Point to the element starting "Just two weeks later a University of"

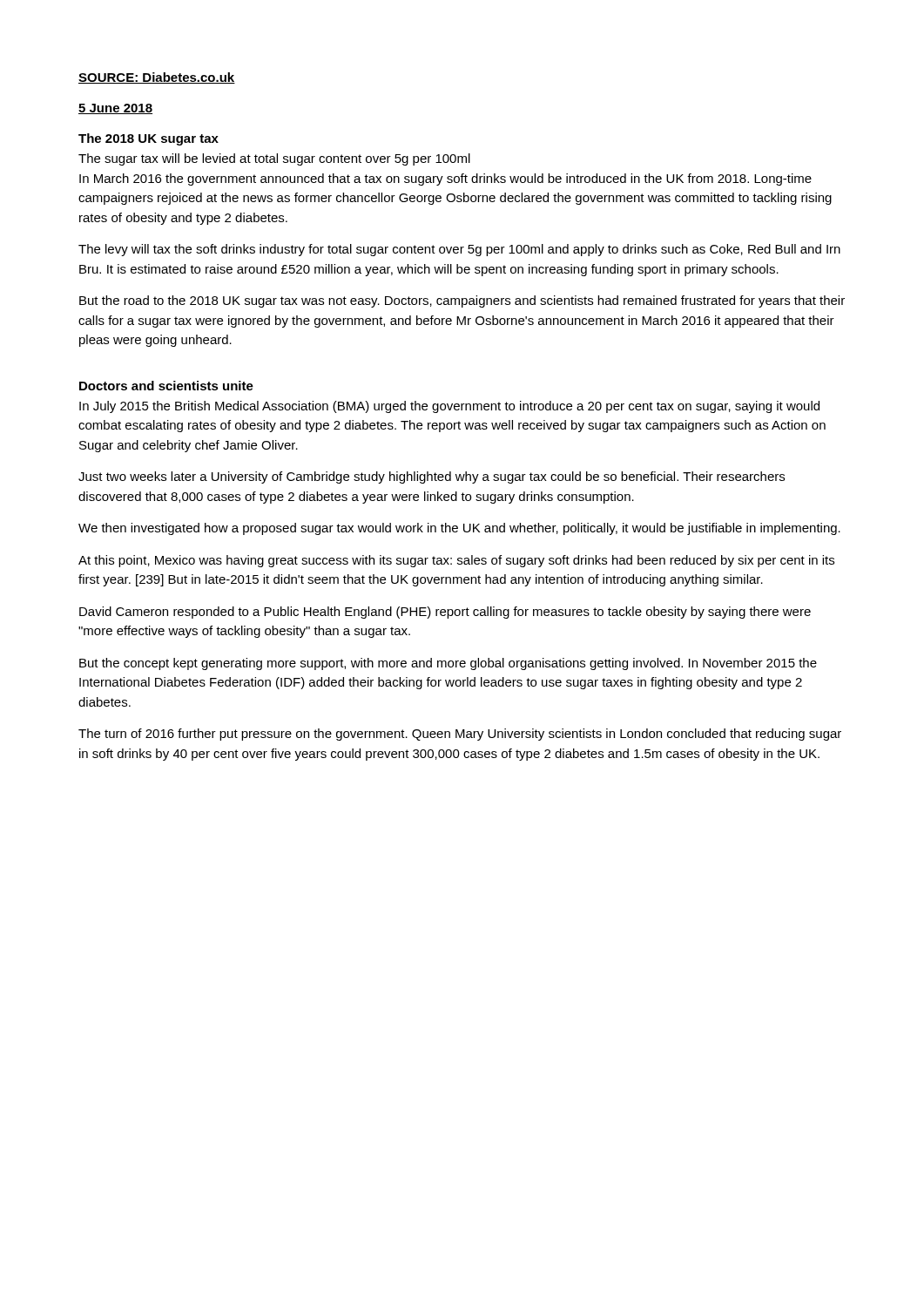tap(432, 486)
